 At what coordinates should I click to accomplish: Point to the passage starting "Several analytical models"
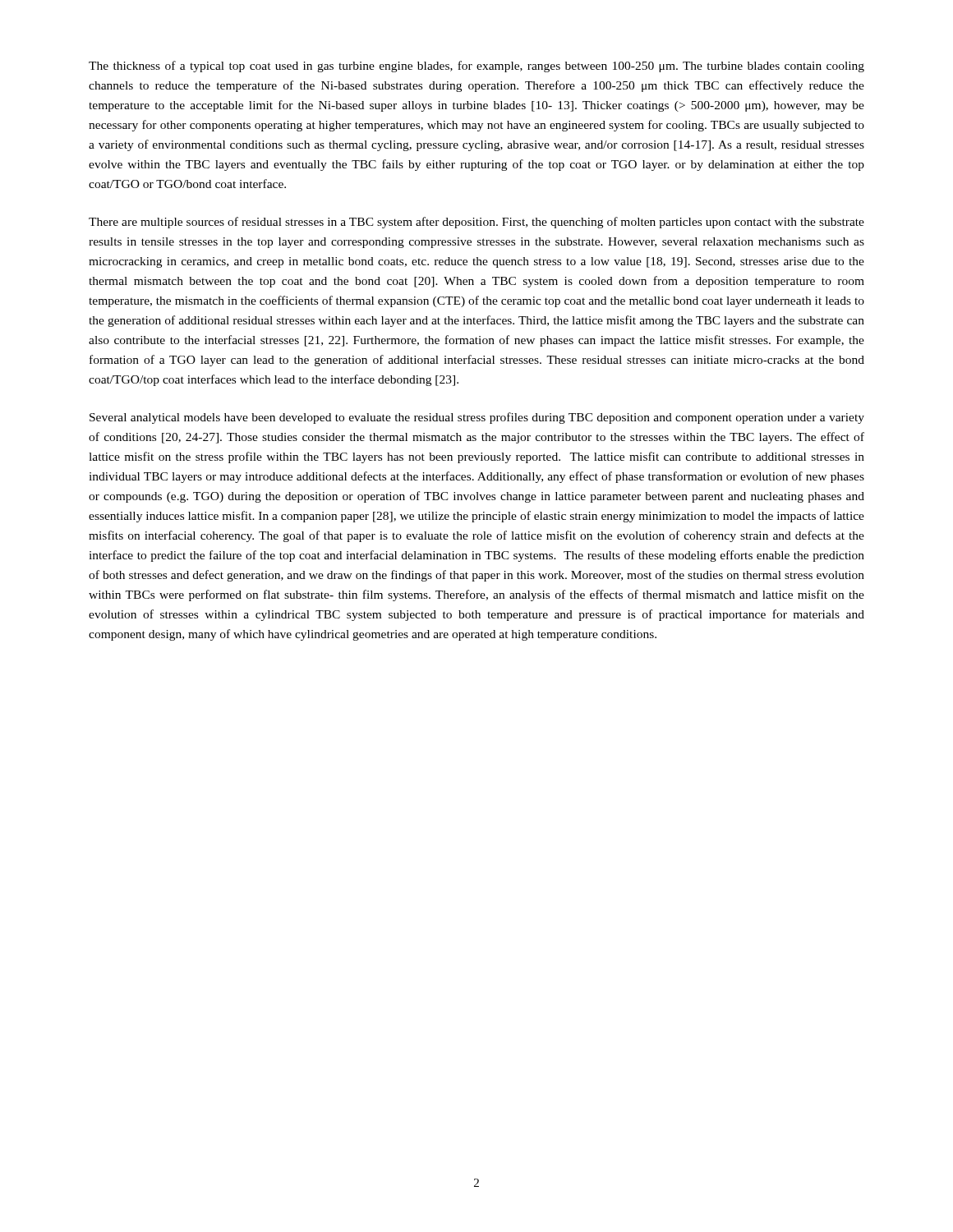[476, 526]
